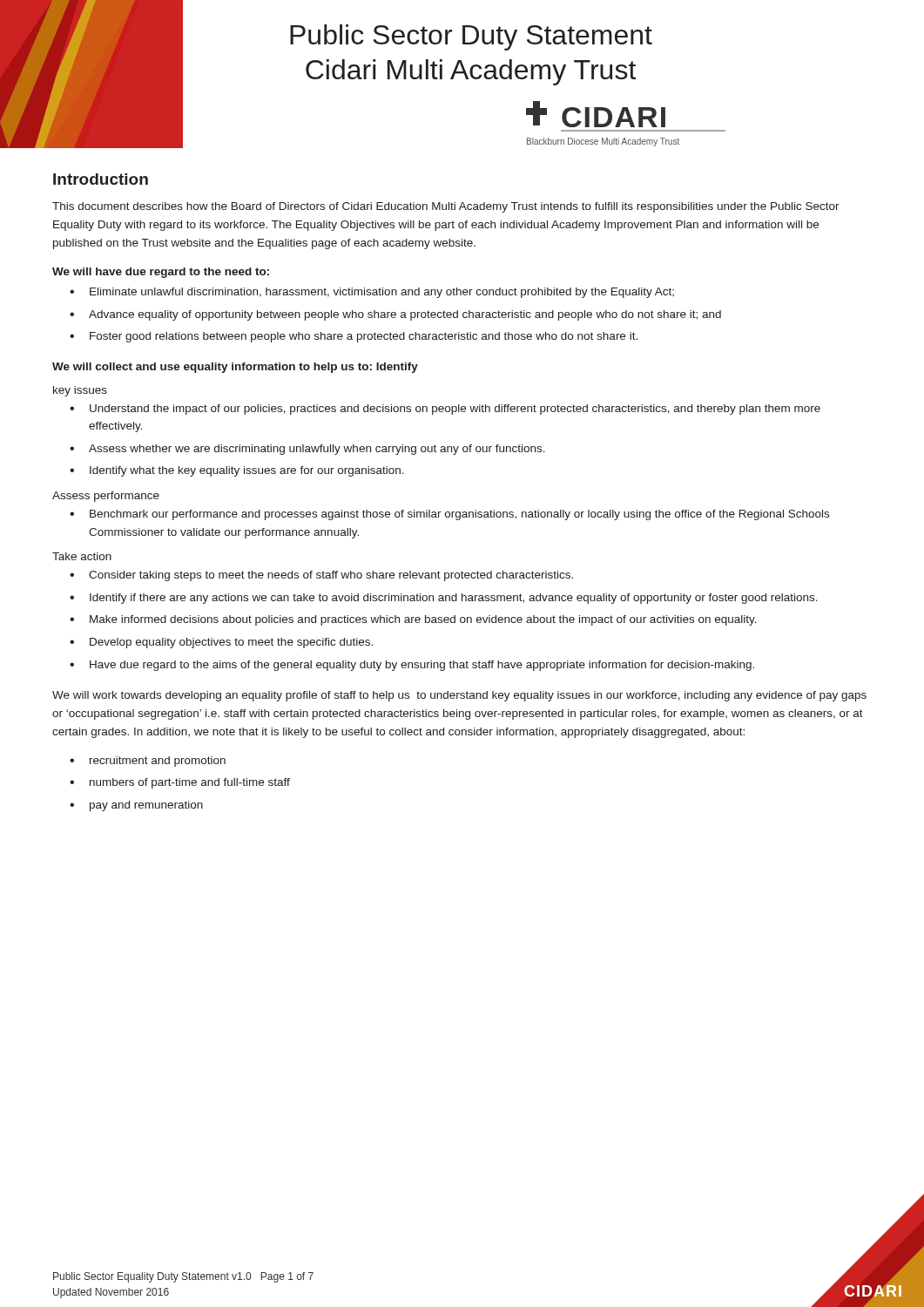Click the passage that begins "• numbers of part-time and"
The height and width of the screenshot is (1307, 924).
(180, 783)
